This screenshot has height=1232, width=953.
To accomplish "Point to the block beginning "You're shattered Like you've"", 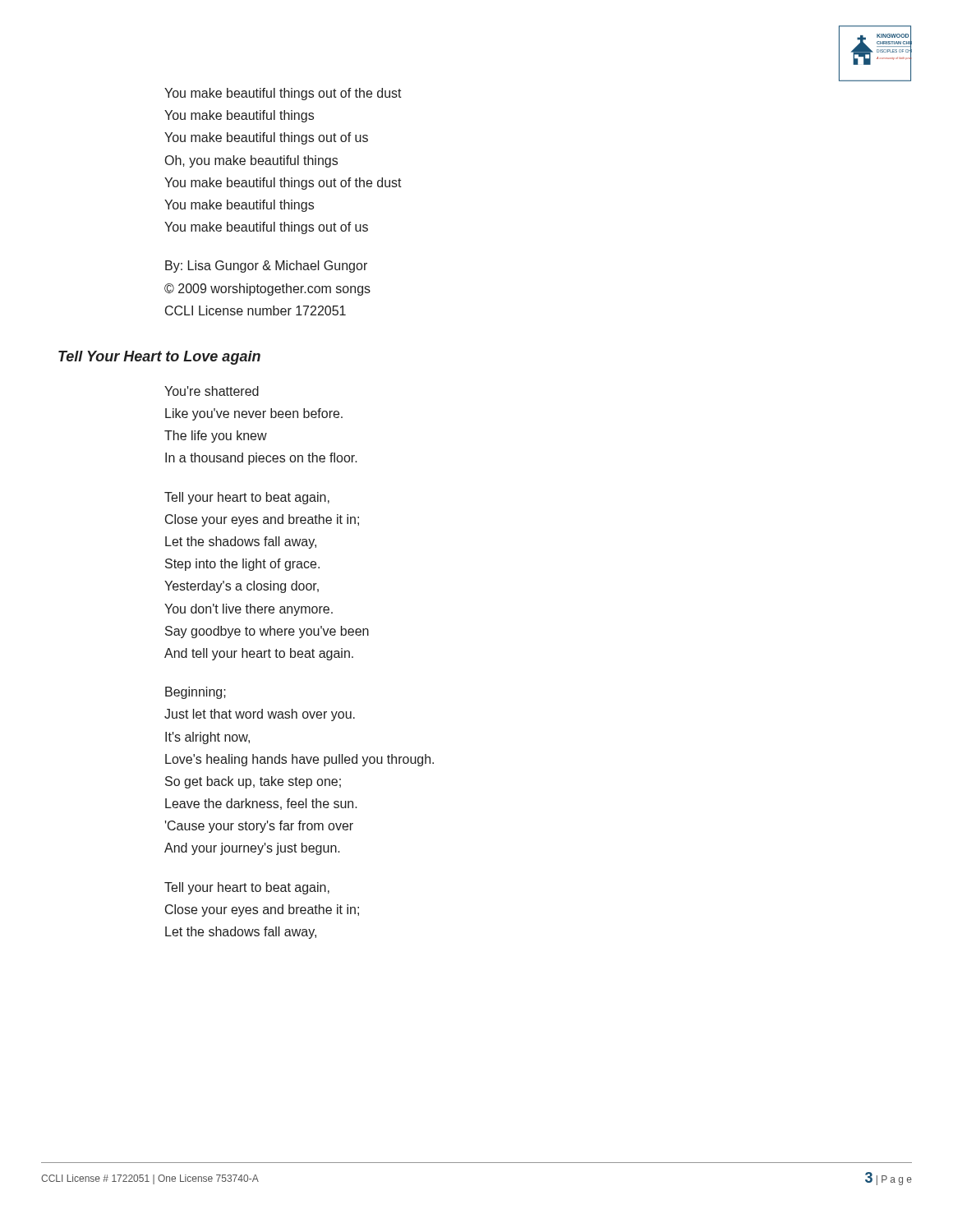I will 261,425.
